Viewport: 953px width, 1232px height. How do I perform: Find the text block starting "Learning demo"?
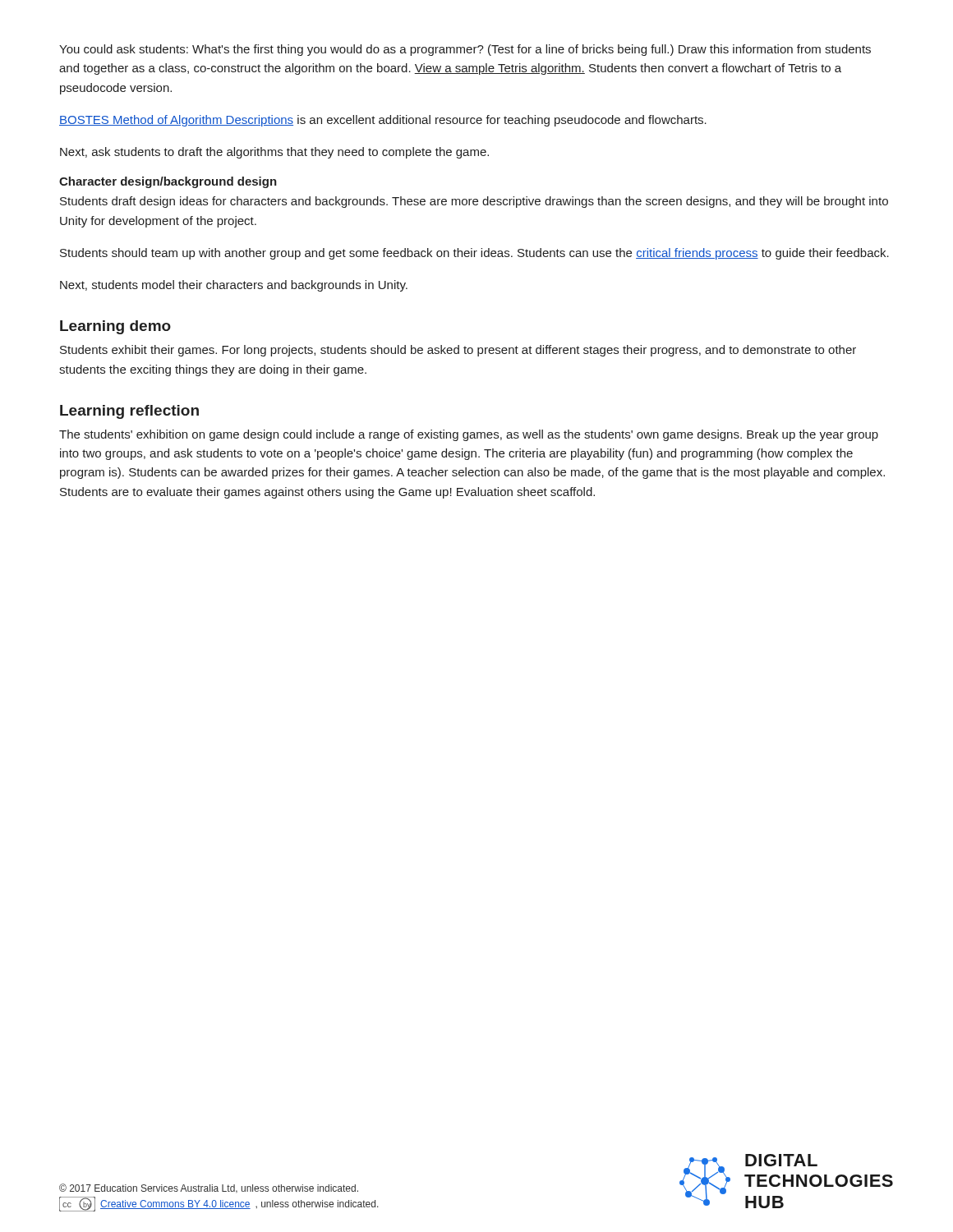point(115,326)
